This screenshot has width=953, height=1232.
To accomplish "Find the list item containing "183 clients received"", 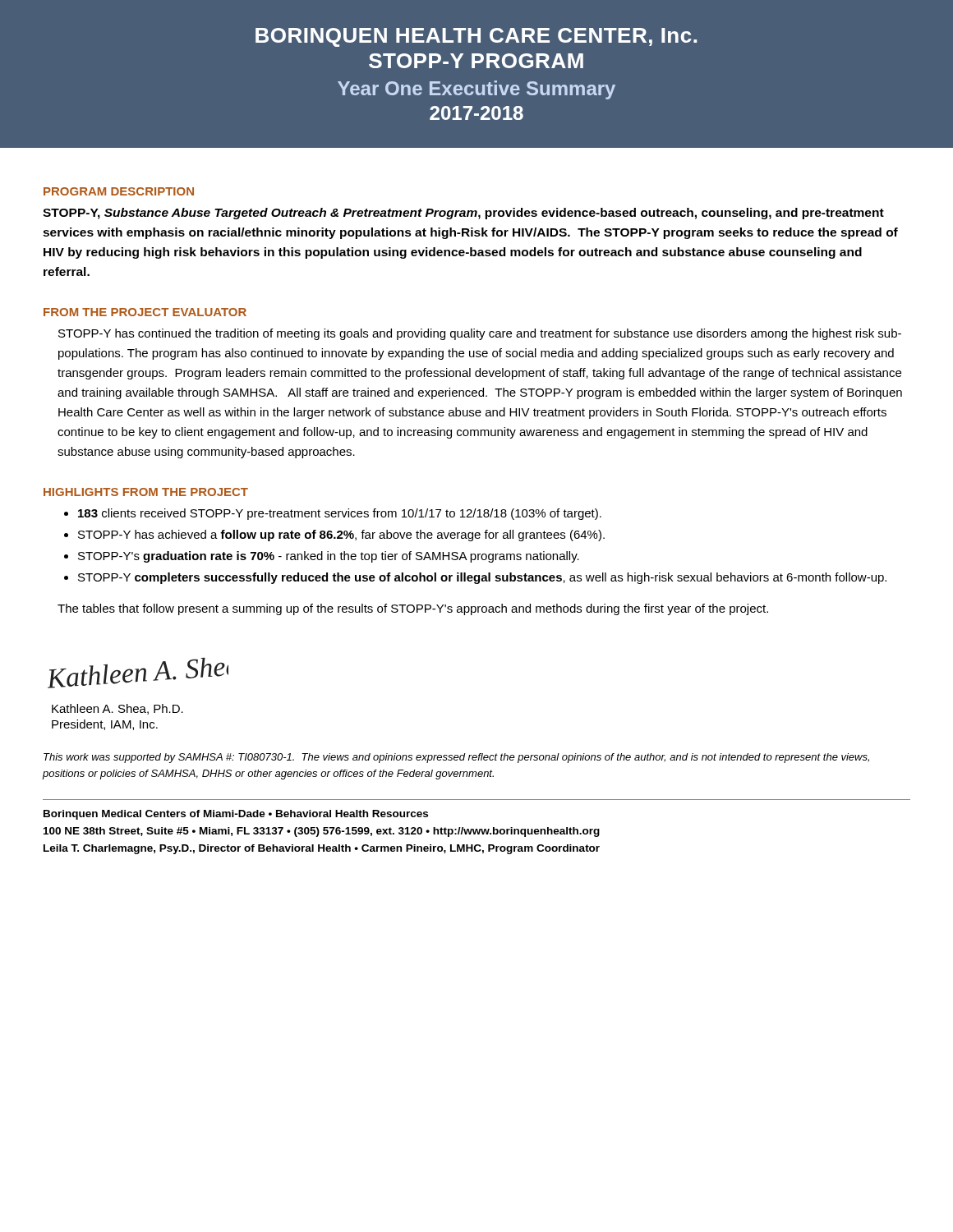I will [340, 513].
